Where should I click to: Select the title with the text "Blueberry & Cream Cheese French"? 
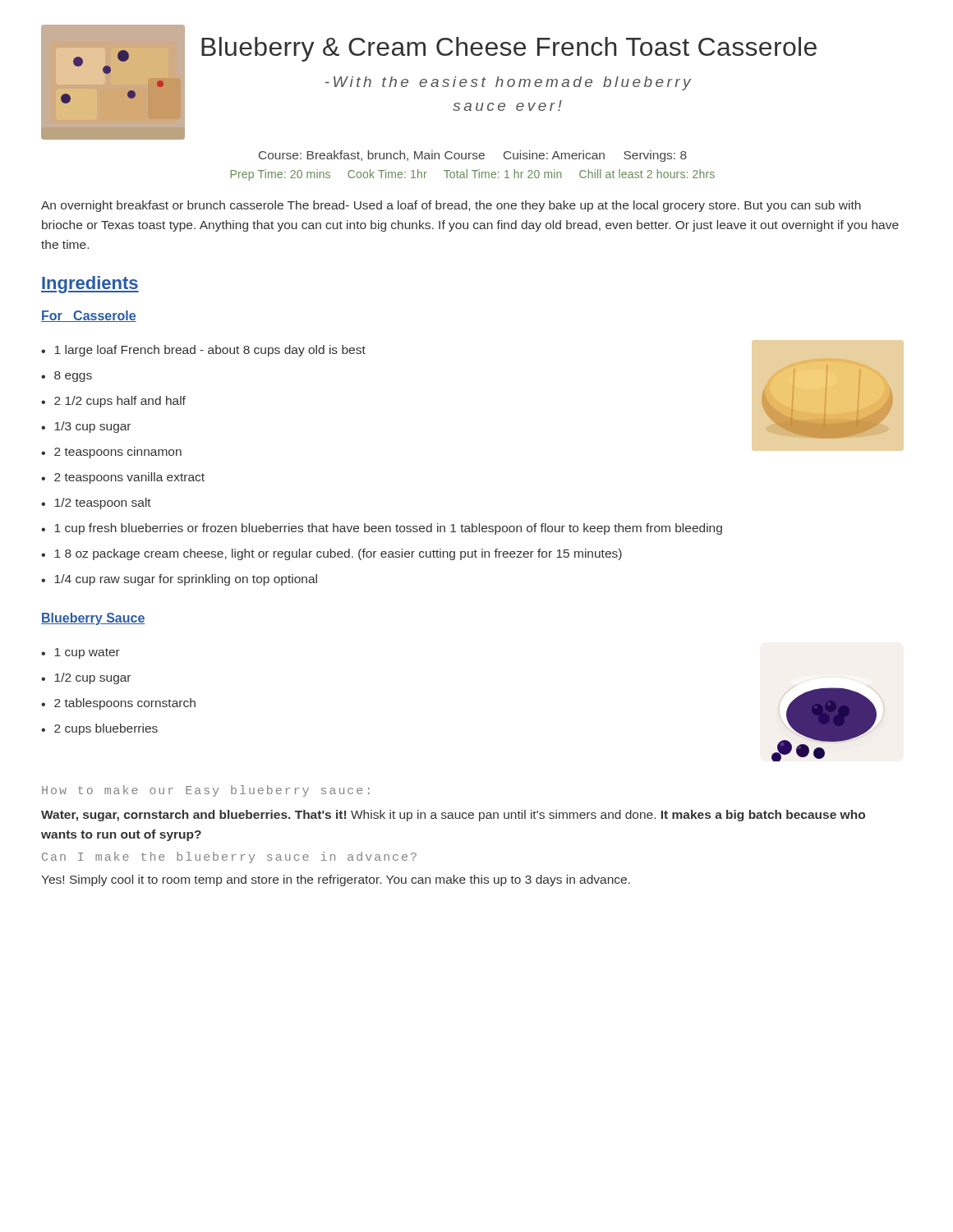(509, 47)
